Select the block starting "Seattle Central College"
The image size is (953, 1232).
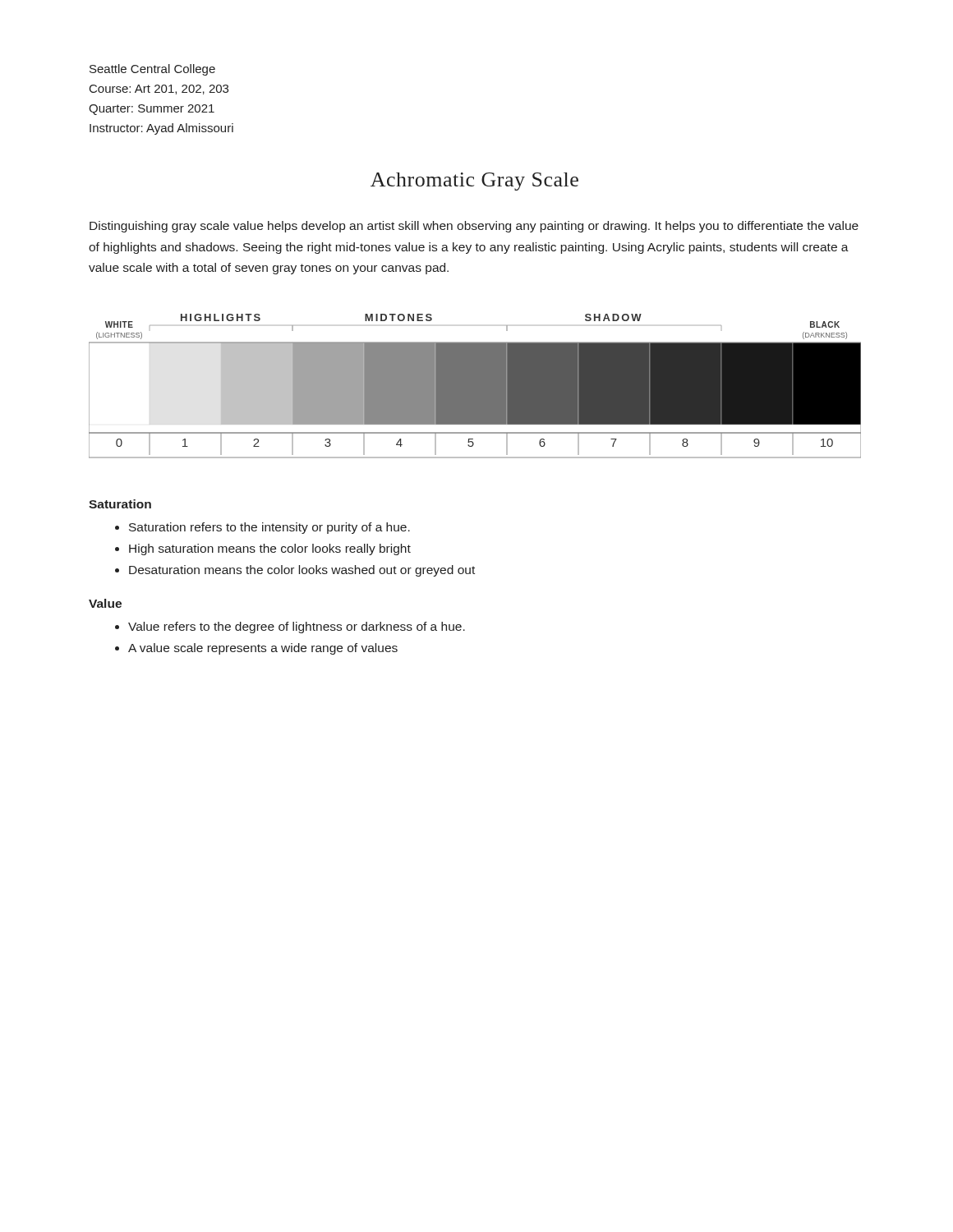[x=161, y=98]
